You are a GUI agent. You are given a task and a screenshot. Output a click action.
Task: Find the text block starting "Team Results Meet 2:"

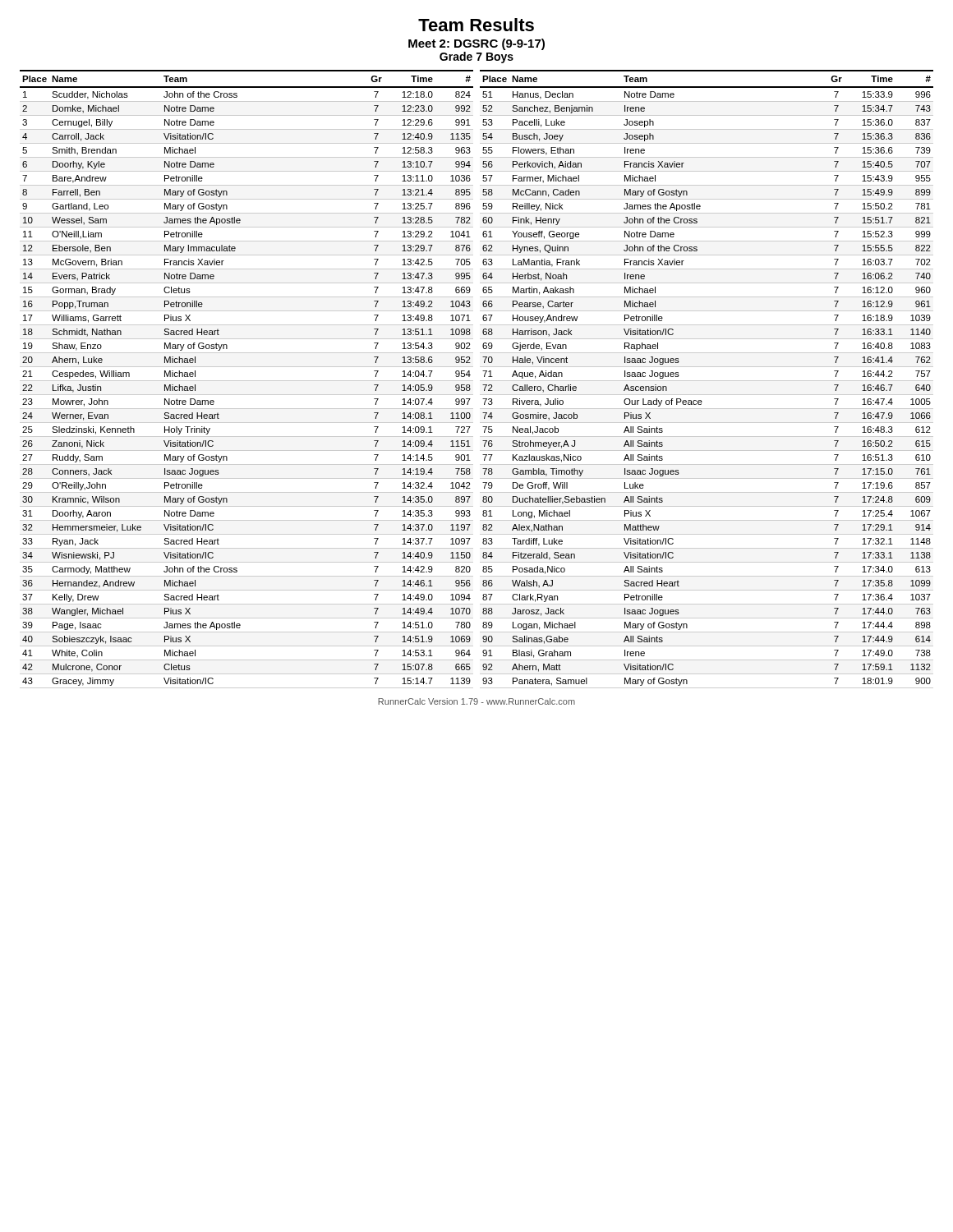tap(476, 39)
